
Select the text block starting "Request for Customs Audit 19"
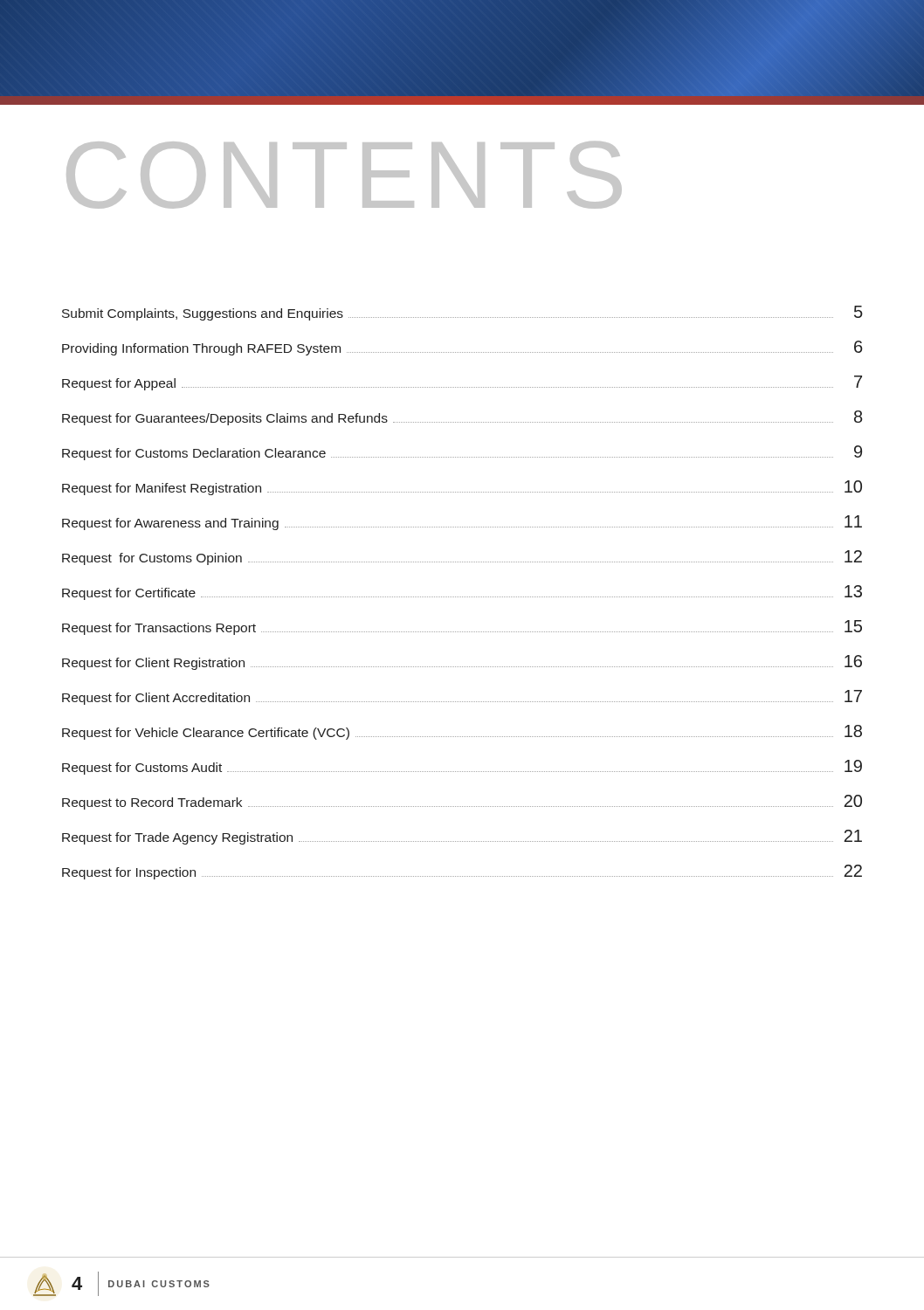(x=462, y=766)
